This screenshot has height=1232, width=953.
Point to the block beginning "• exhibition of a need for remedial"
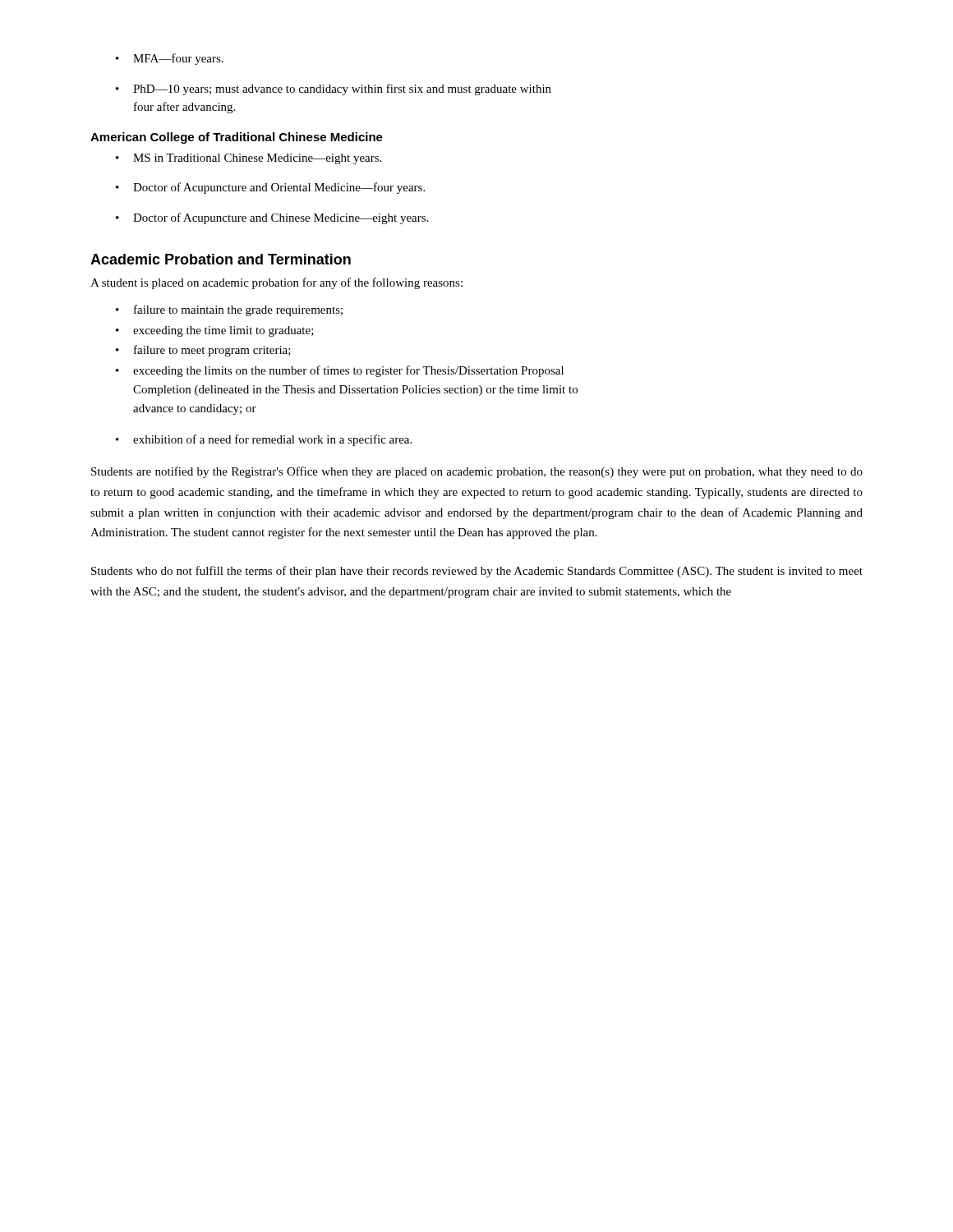coord(264,439)
